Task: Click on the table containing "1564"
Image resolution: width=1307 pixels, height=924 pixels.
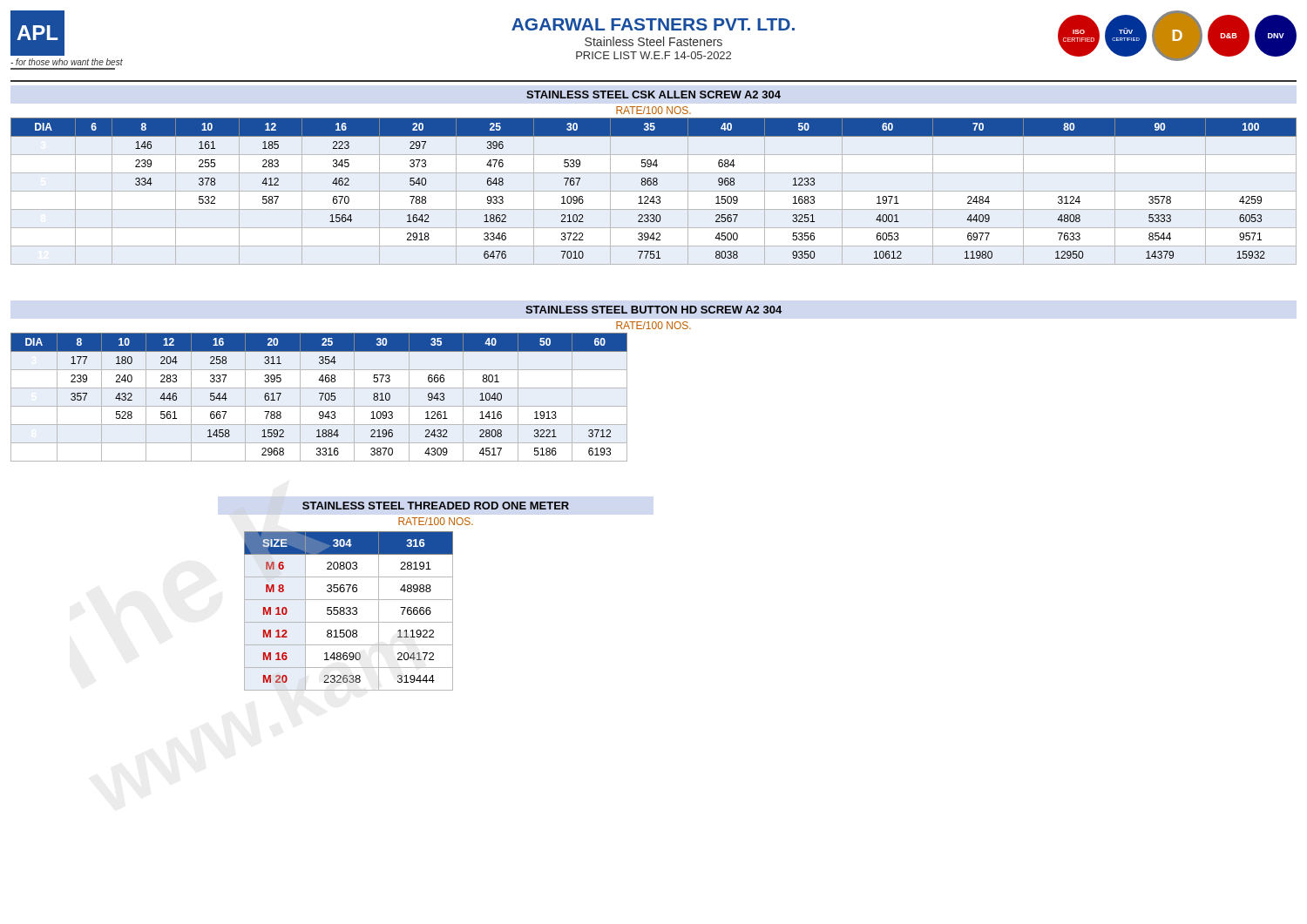Action: (x=654, y=191)
